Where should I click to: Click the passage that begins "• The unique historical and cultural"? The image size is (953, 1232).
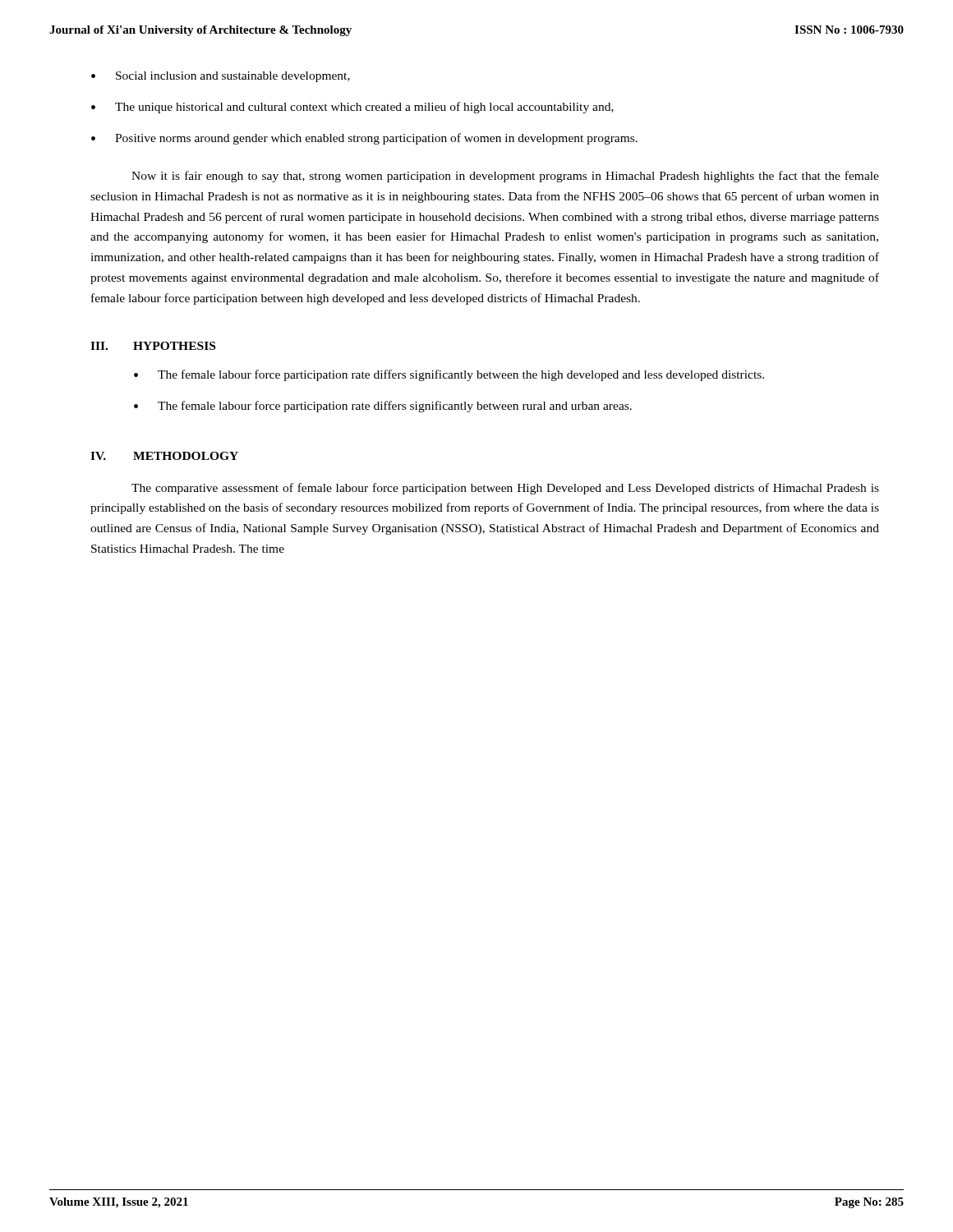pyautogui.click(x=485, y=108)
